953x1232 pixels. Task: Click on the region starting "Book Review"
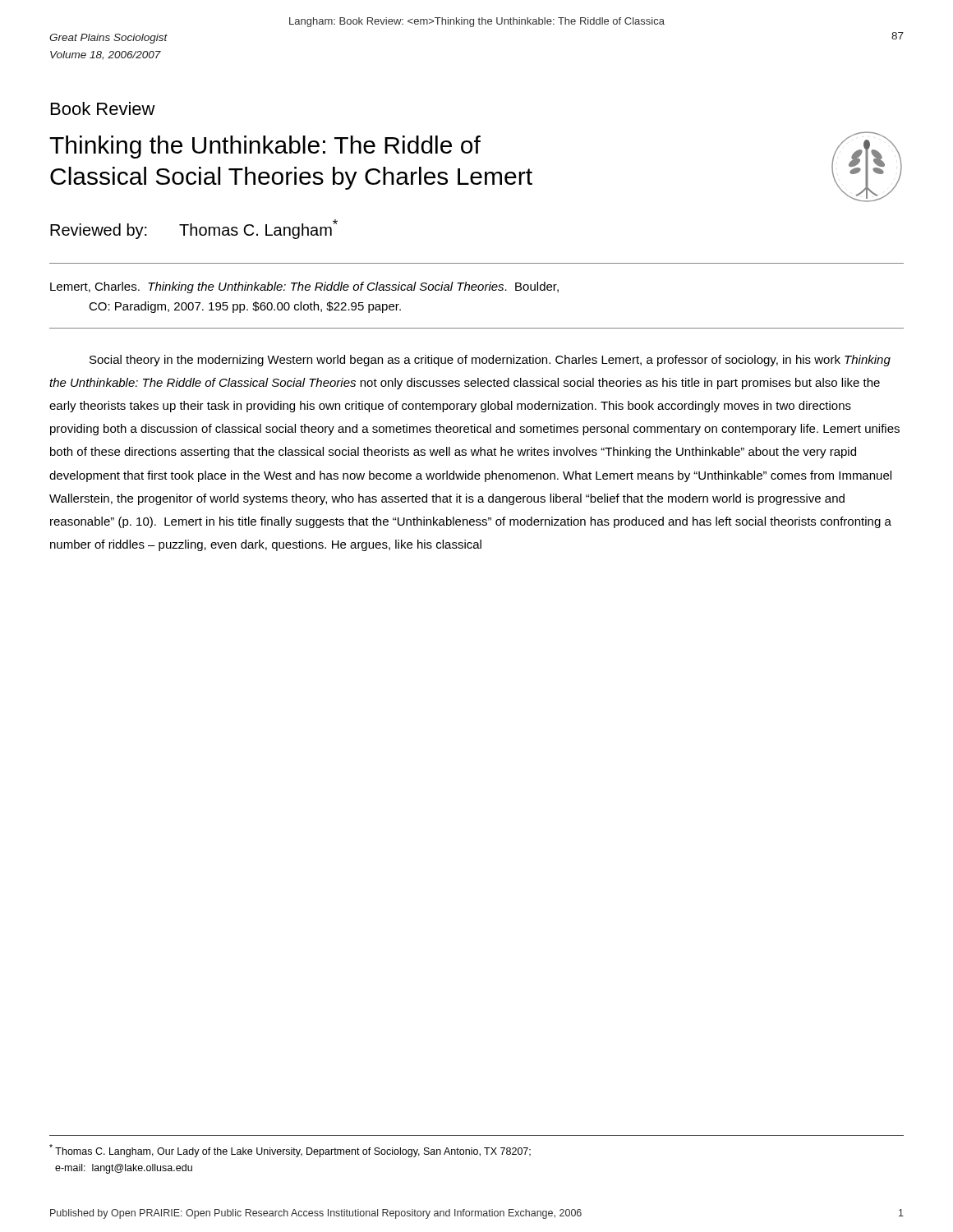point(102,109)
